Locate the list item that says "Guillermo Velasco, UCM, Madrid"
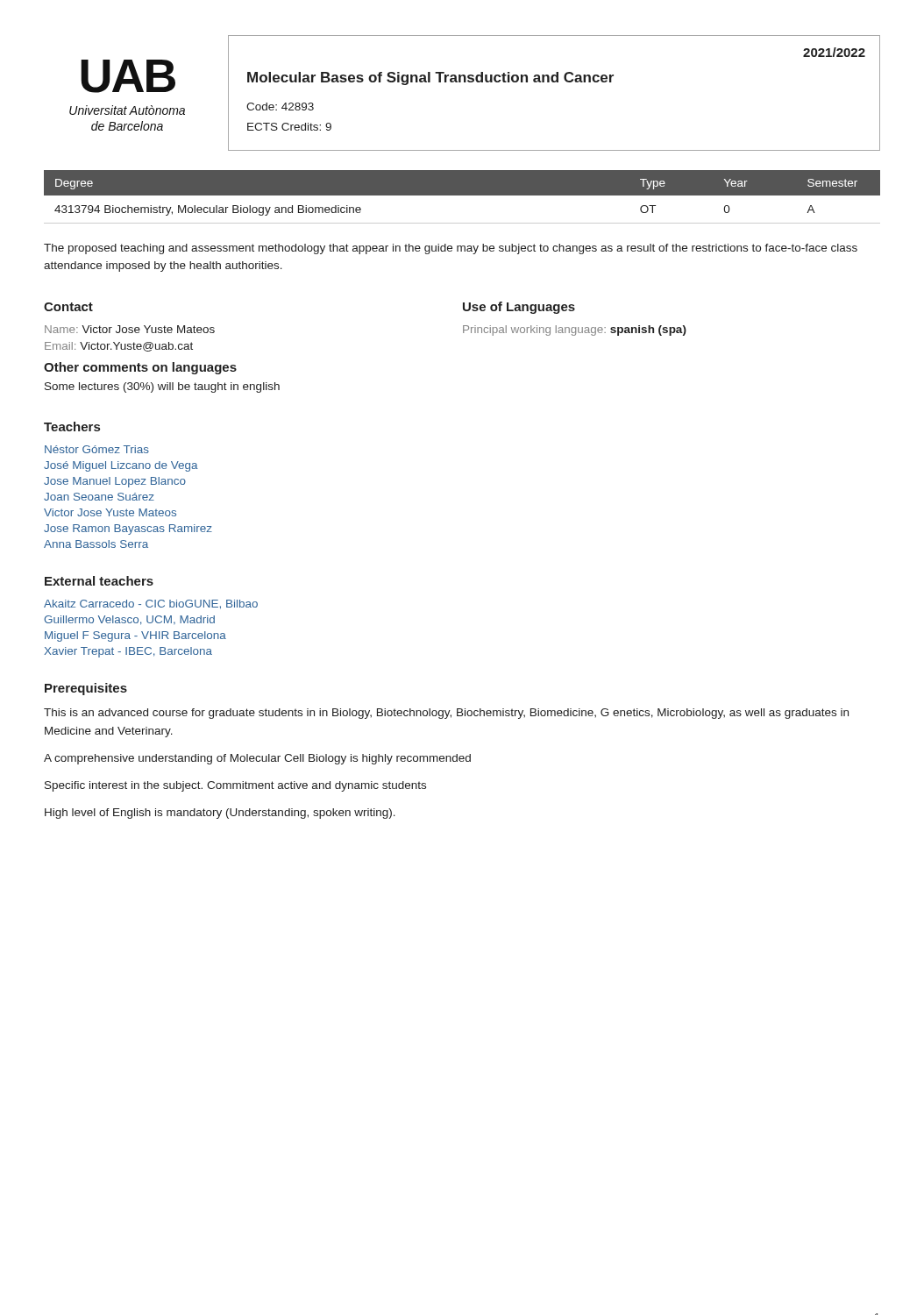Image resolution: width=924 pixels, height=1315 pixels. point(130,620)
